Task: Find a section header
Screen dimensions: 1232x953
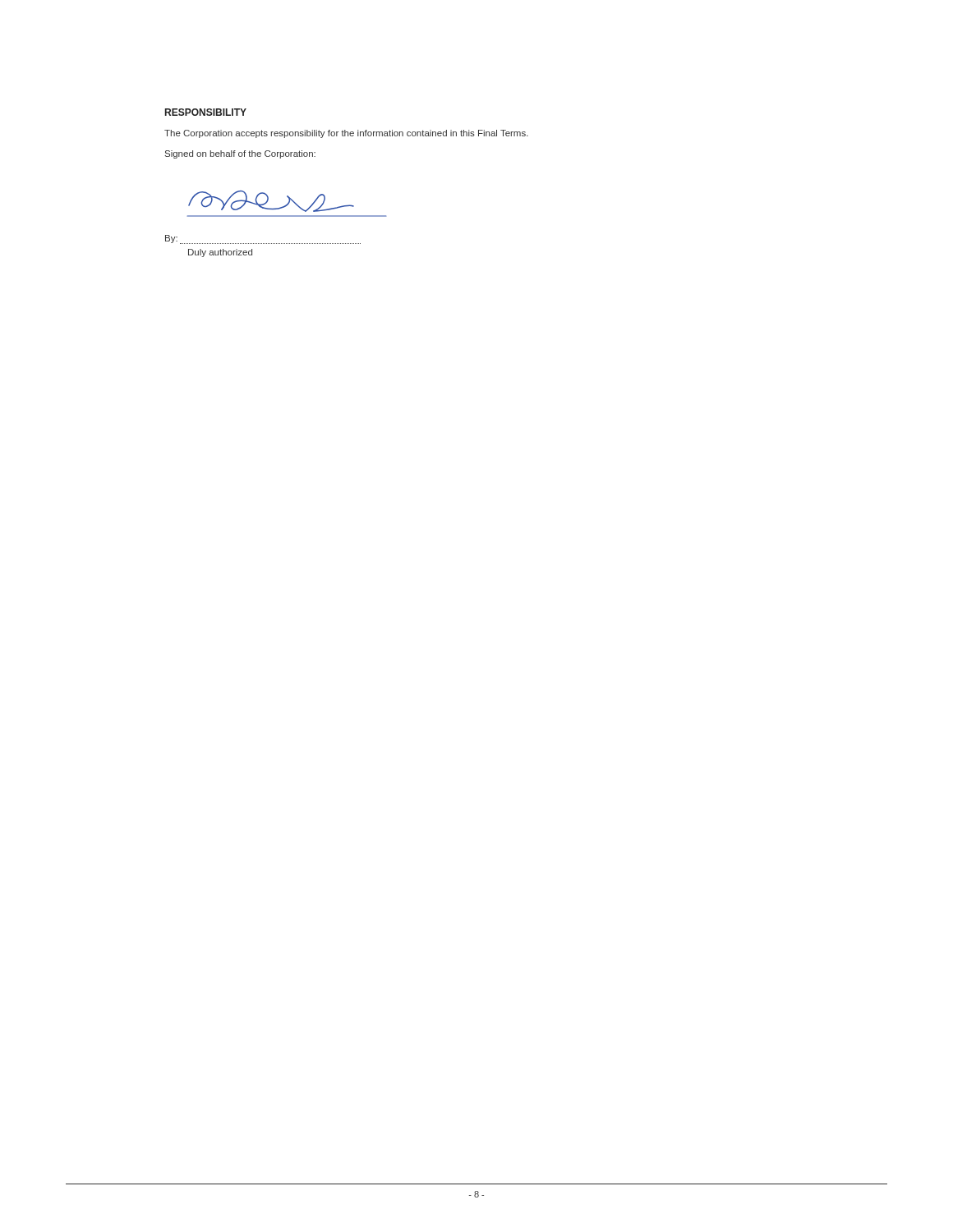Action: tap(205, 113)
